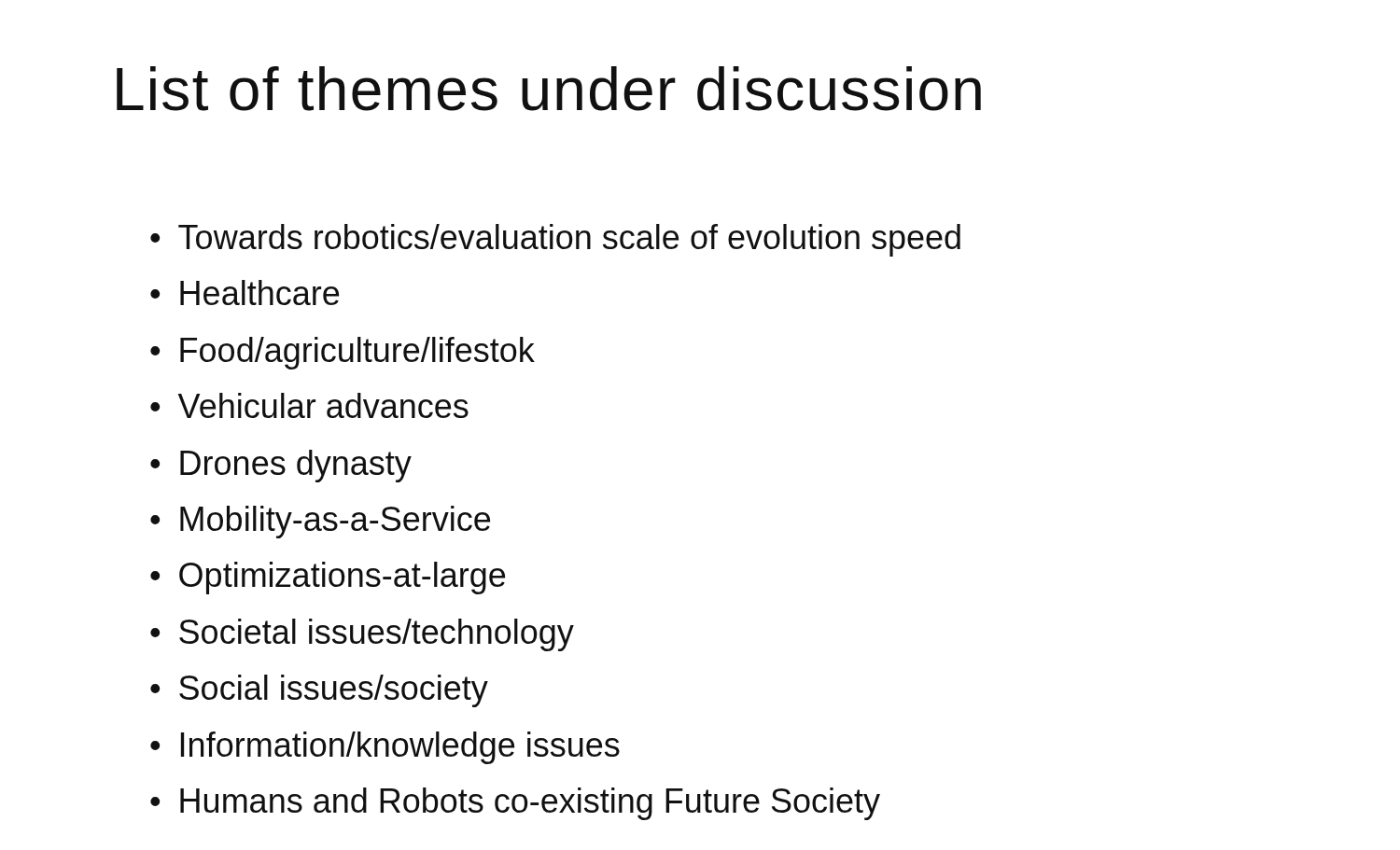Where does it say "• Food/agriculture/lifestok"?
Viewport: 1400px width, 850px height.
(x=342, y=351)
